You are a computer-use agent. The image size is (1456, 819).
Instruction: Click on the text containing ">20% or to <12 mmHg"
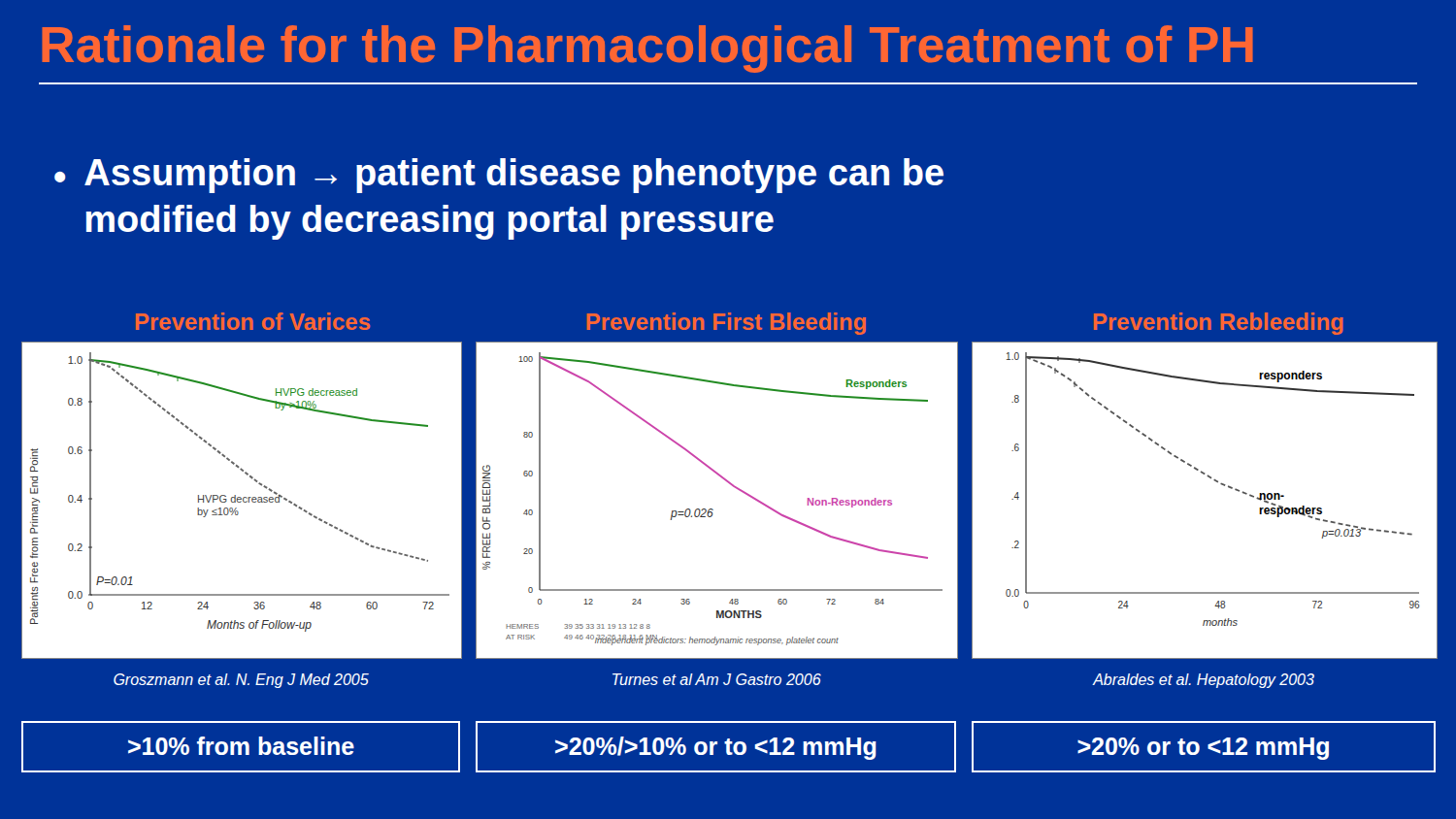coord(1204,746)
